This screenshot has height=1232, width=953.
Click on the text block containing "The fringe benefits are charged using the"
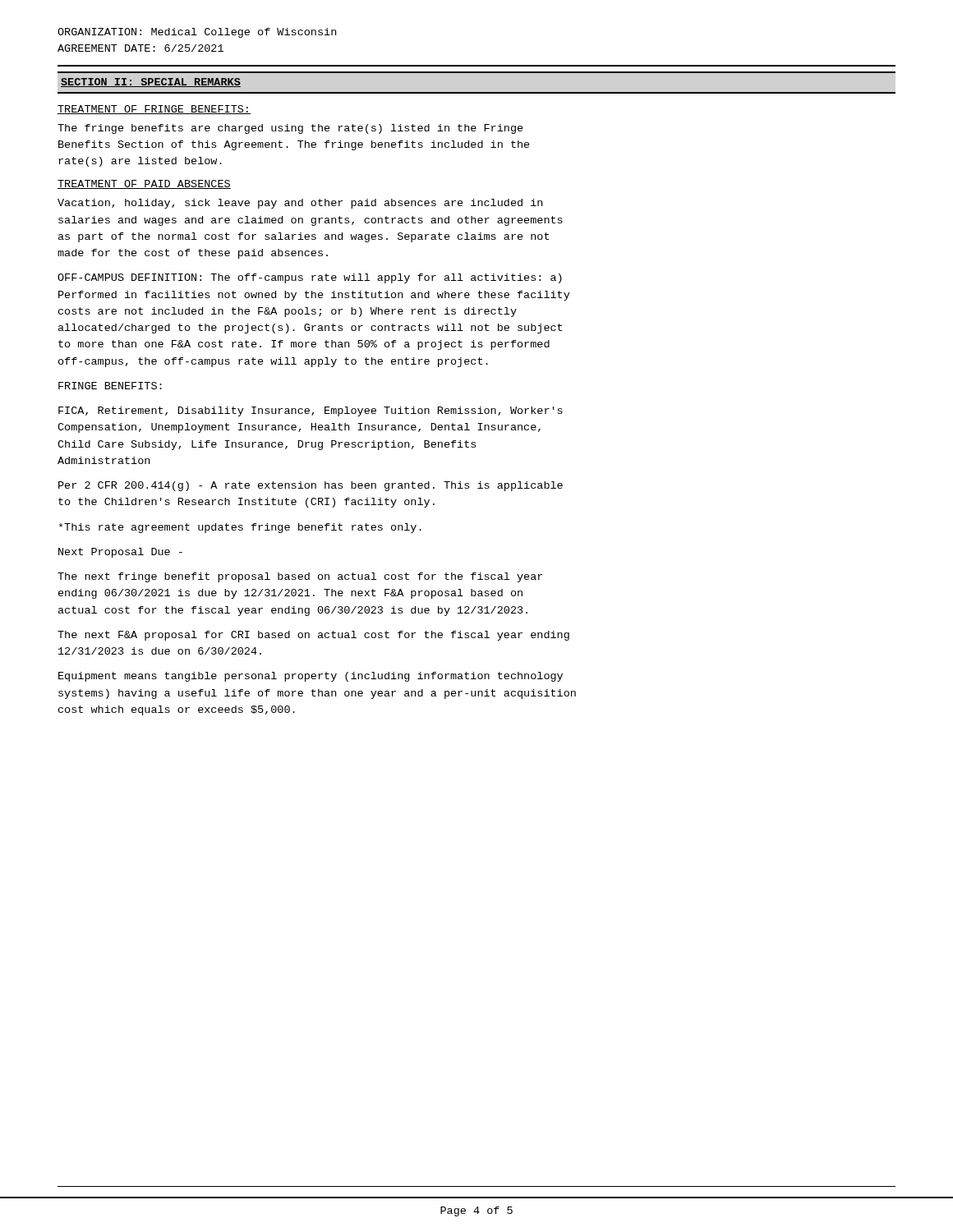[x=294, y=145]
